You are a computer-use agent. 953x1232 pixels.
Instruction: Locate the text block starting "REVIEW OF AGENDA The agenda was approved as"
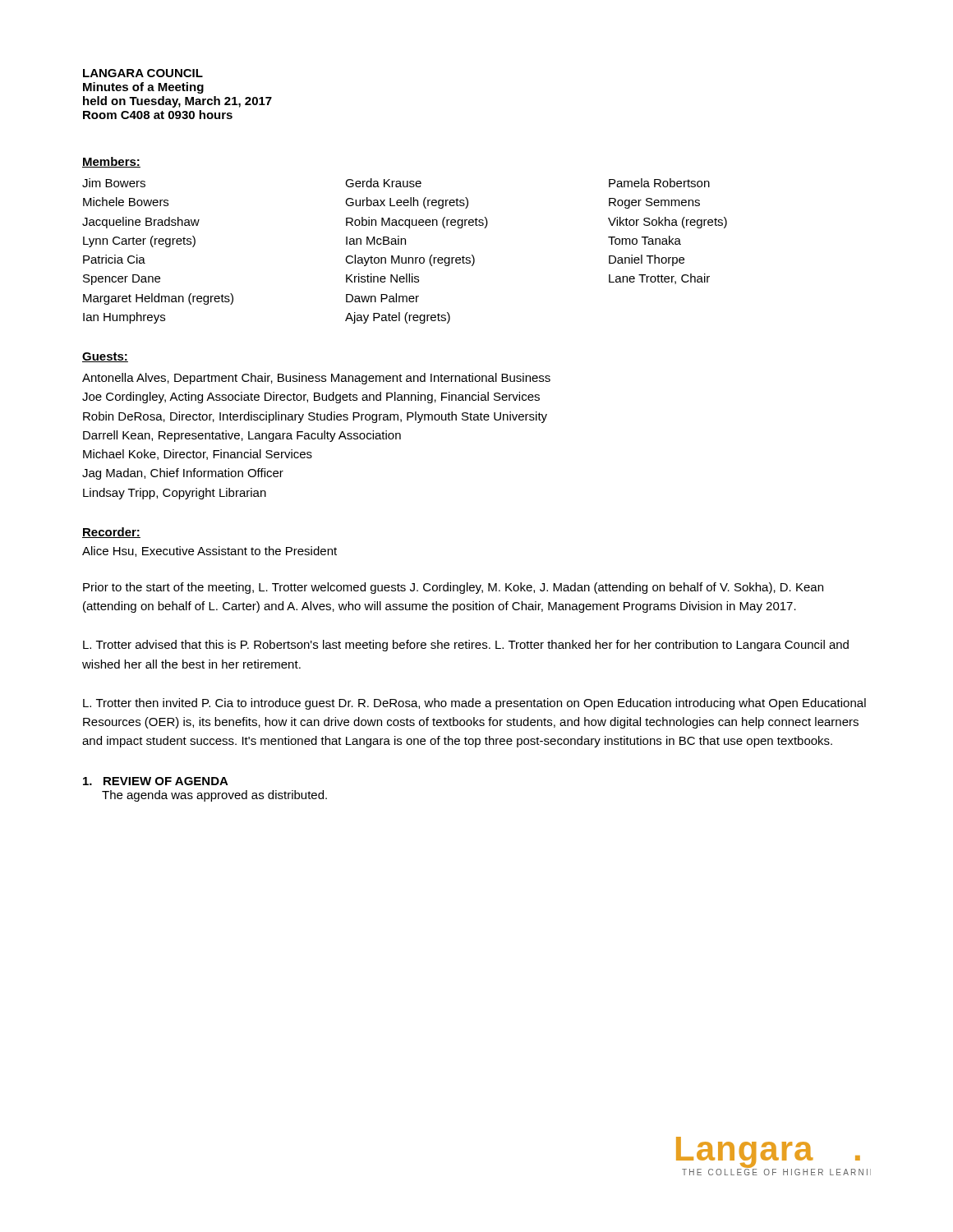[x=205, y=787]
